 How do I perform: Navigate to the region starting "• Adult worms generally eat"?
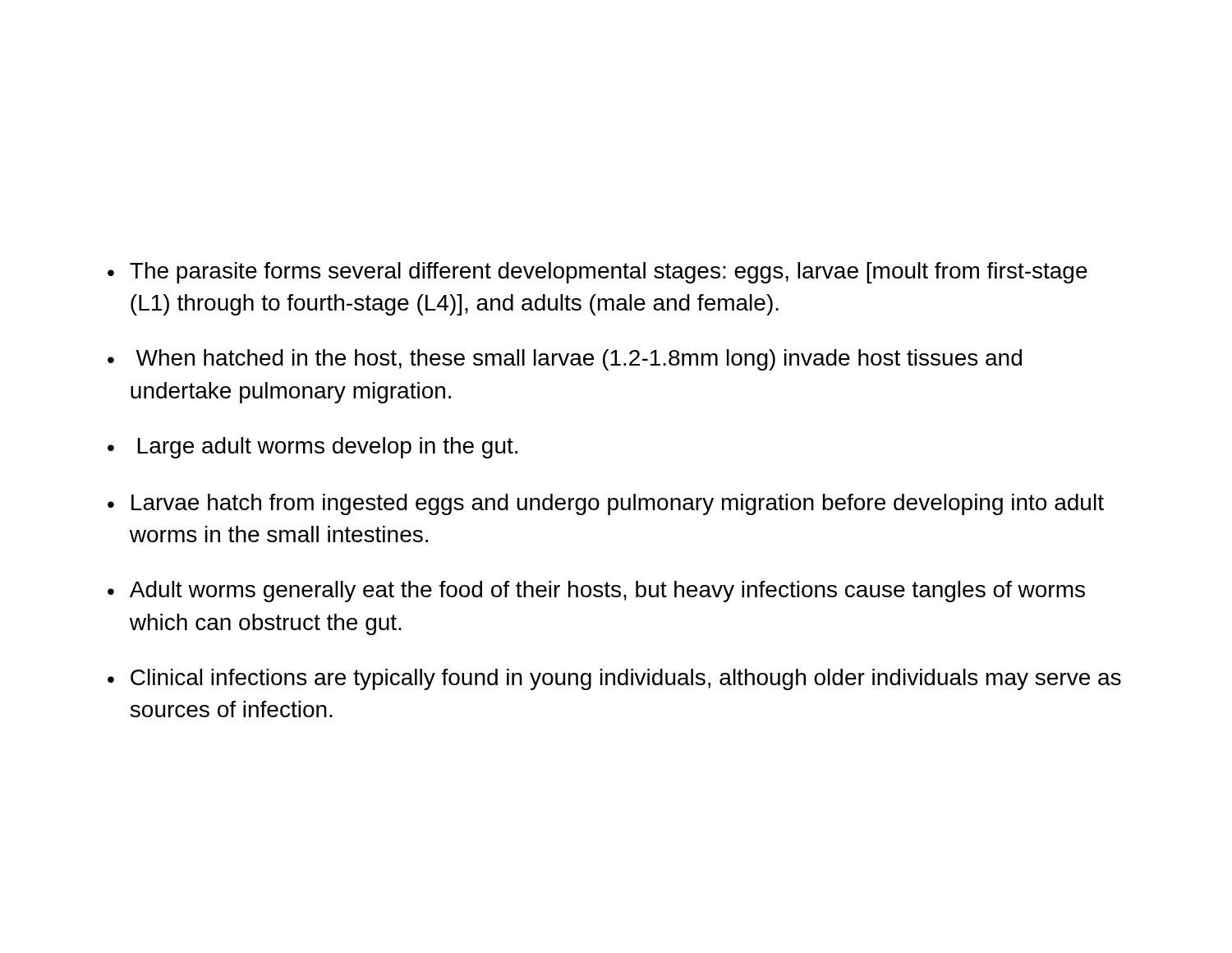(616, 606)
